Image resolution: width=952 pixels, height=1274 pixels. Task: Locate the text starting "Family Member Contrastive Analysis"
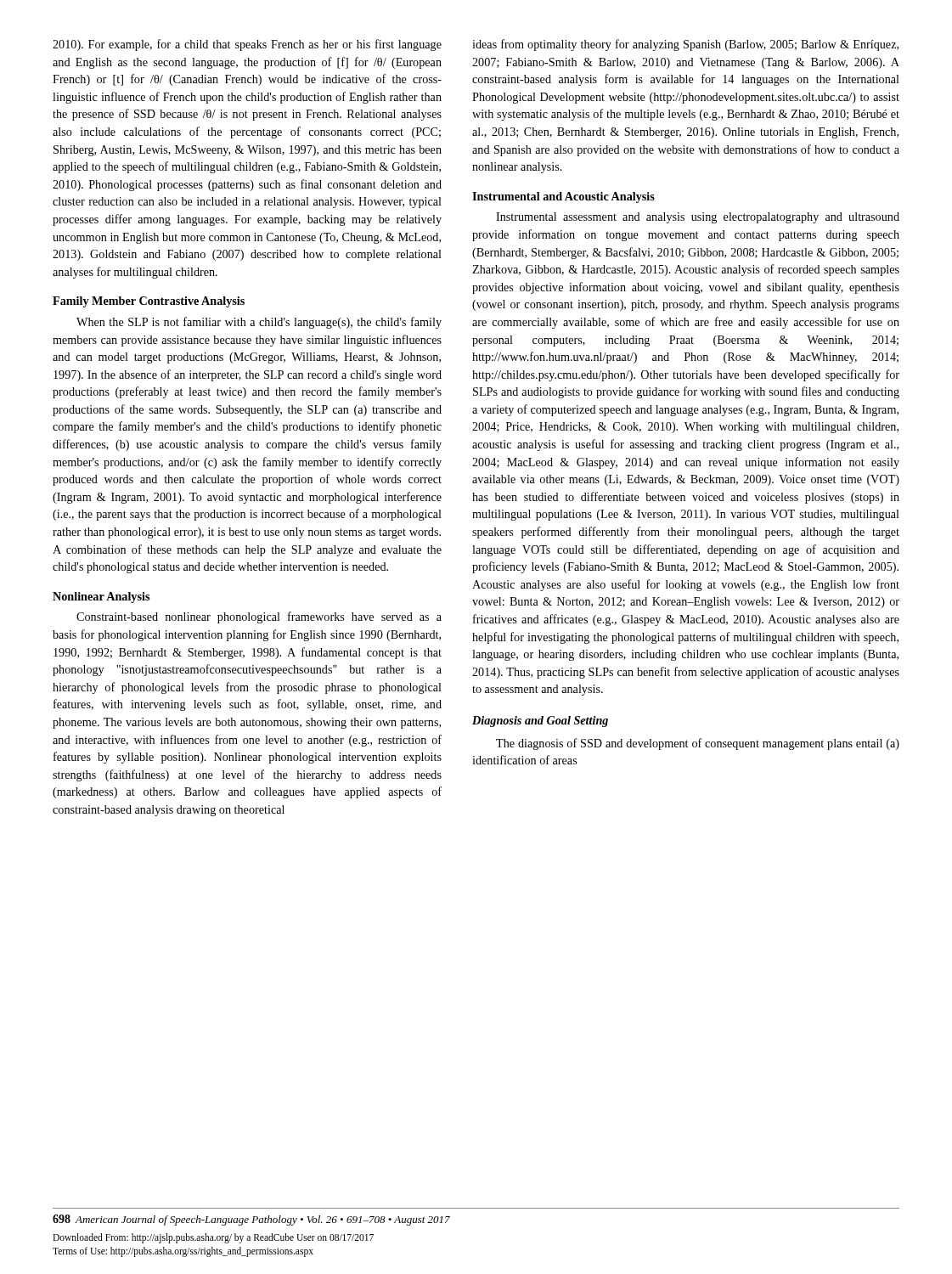247,301
